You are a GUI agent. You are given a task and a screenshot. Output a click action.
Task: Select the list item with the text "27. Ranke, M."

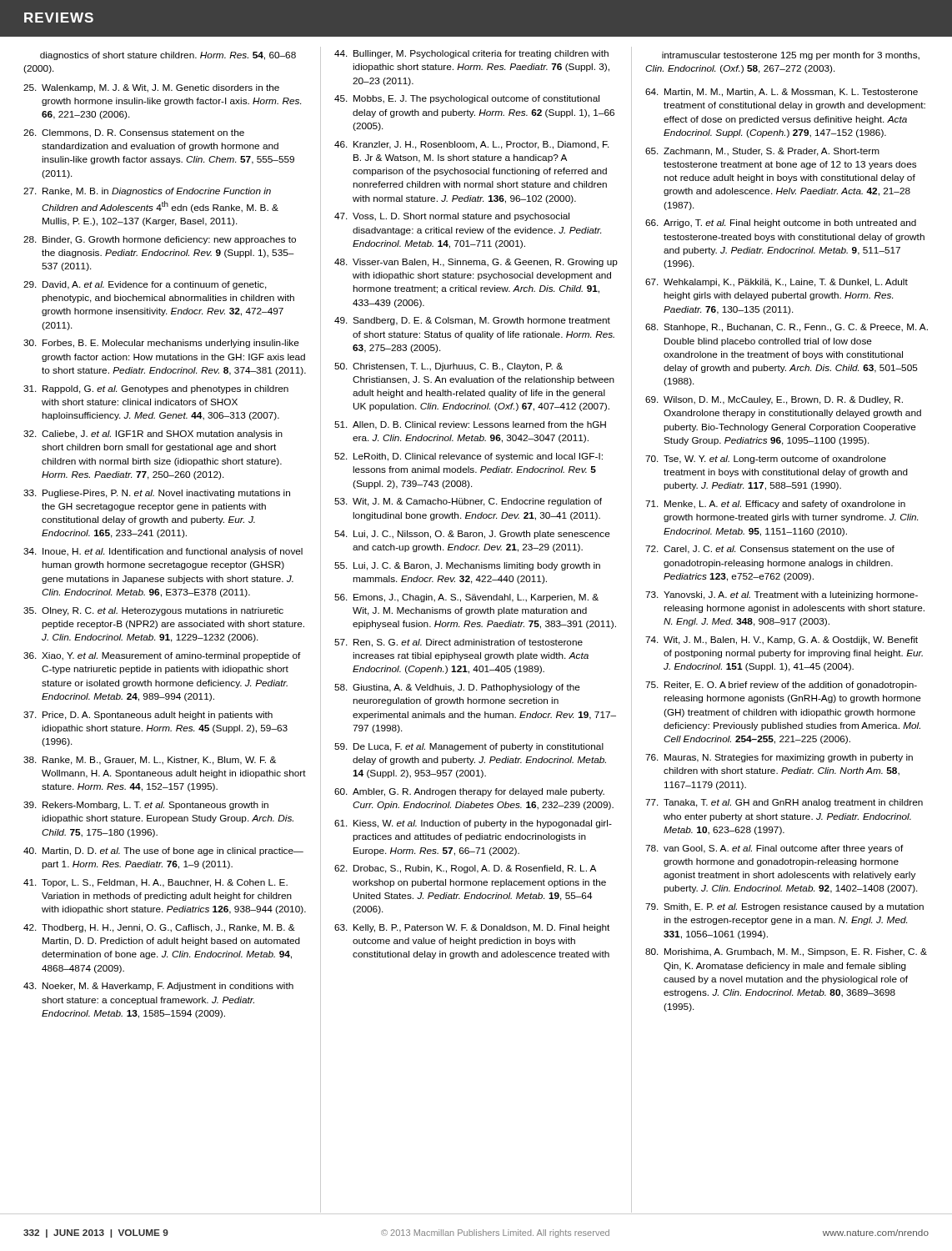(x=165, y=206)
